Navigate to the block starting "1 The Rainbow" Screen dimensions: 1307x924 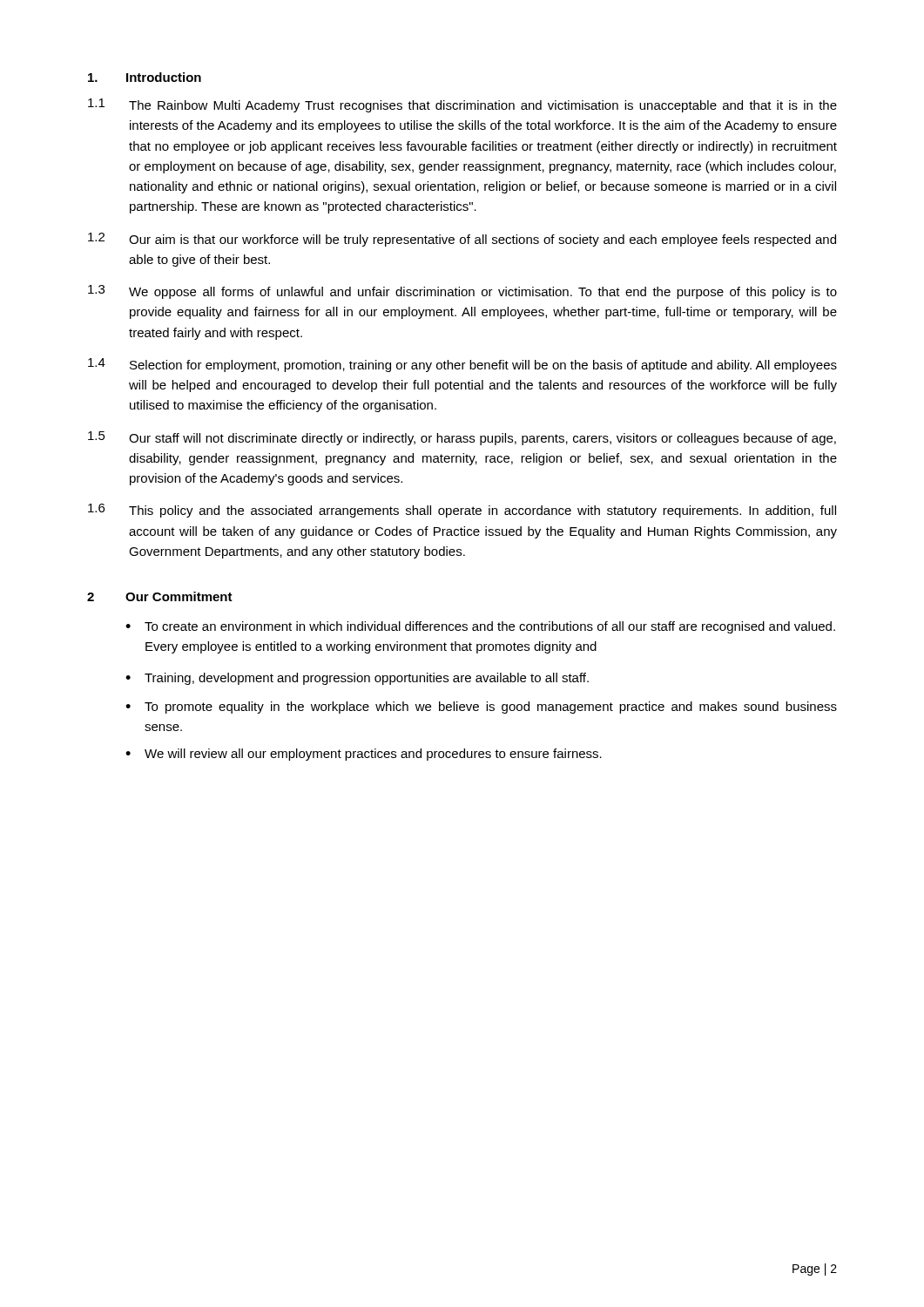coord(462,156)
